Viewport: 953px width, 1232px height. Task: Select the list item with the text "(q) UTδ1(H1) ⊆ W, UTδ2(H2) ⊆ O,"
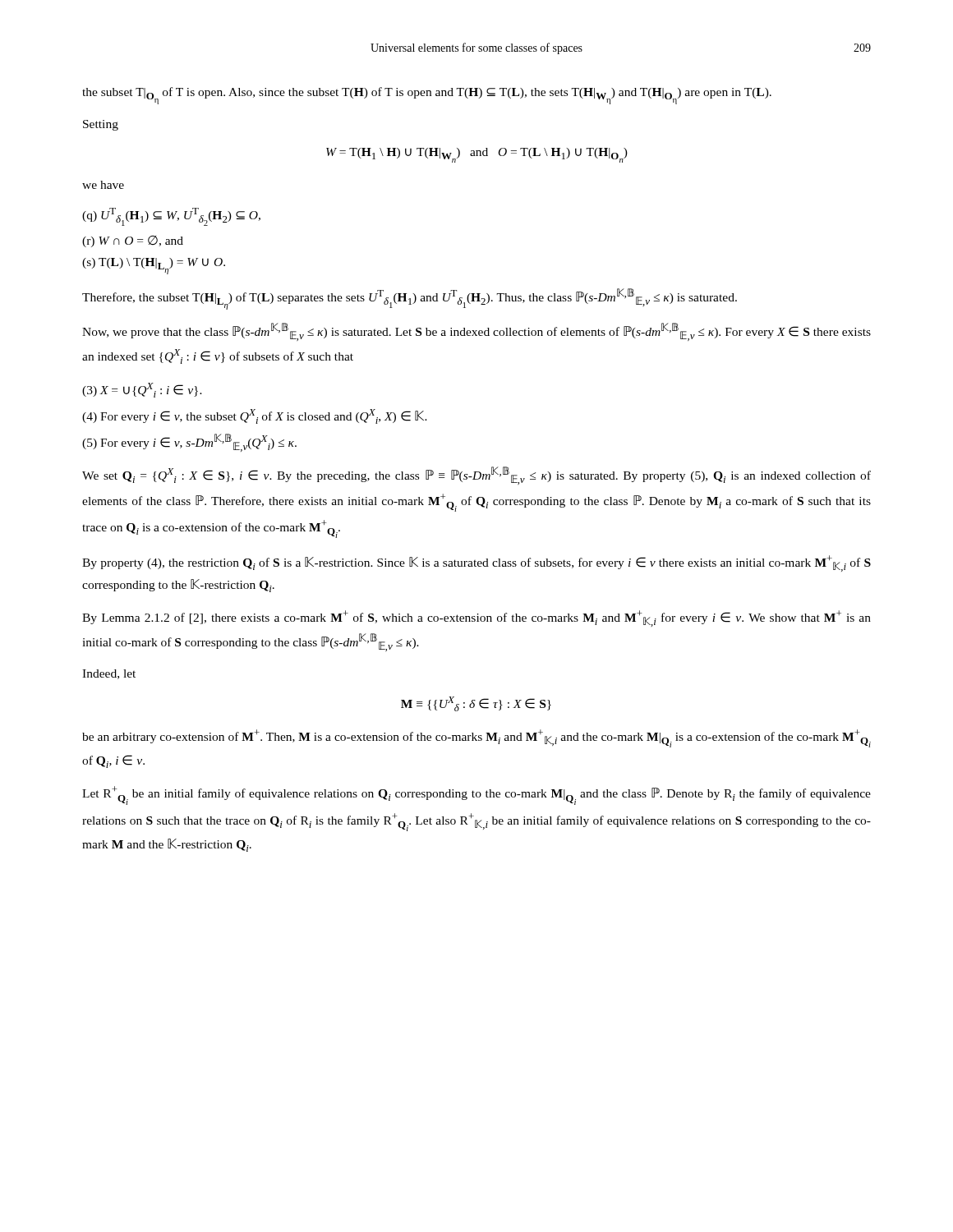click(172, 216)
